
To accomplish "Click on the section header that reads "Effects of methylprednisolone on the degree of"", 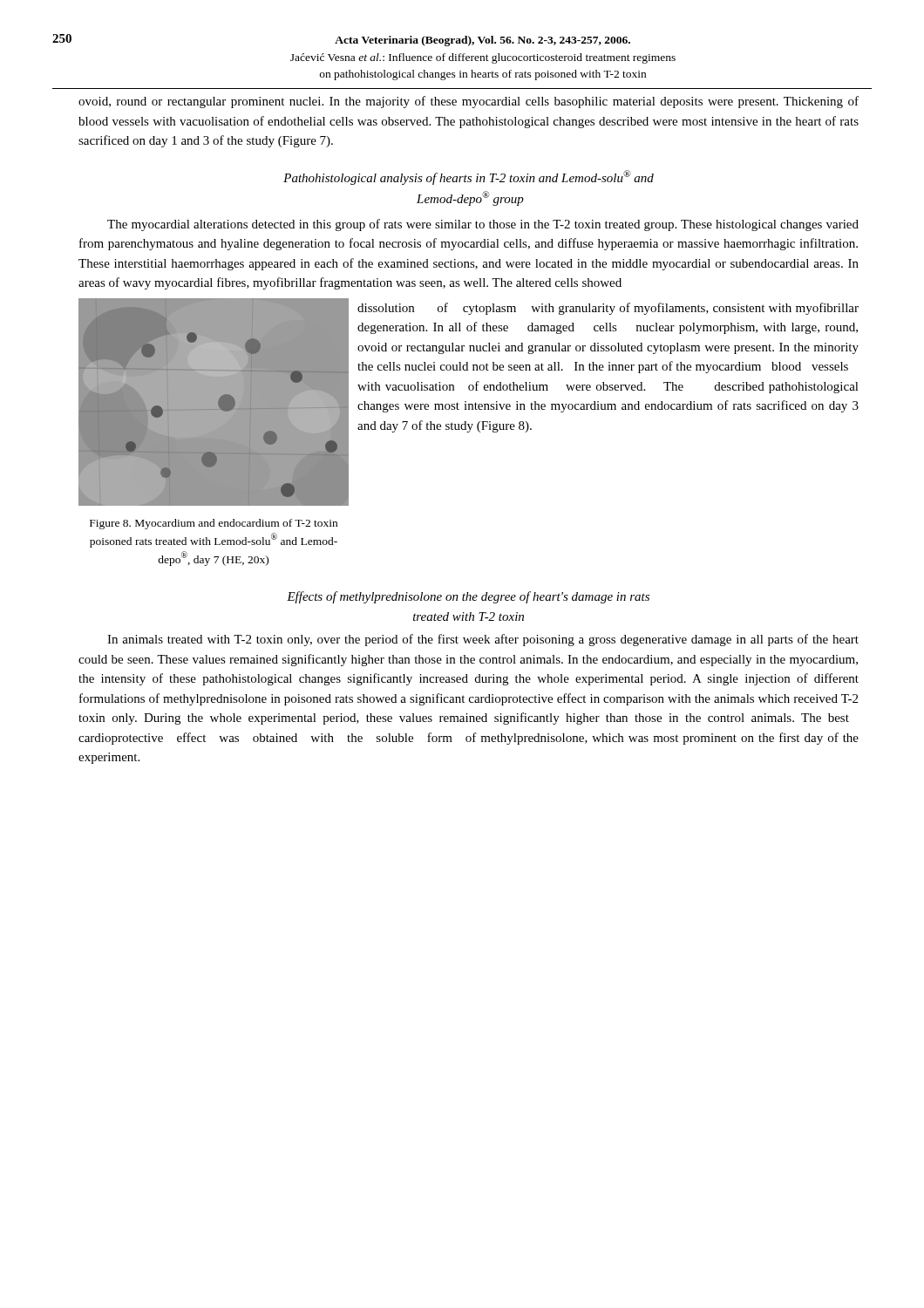I will (x=469, y=606).
